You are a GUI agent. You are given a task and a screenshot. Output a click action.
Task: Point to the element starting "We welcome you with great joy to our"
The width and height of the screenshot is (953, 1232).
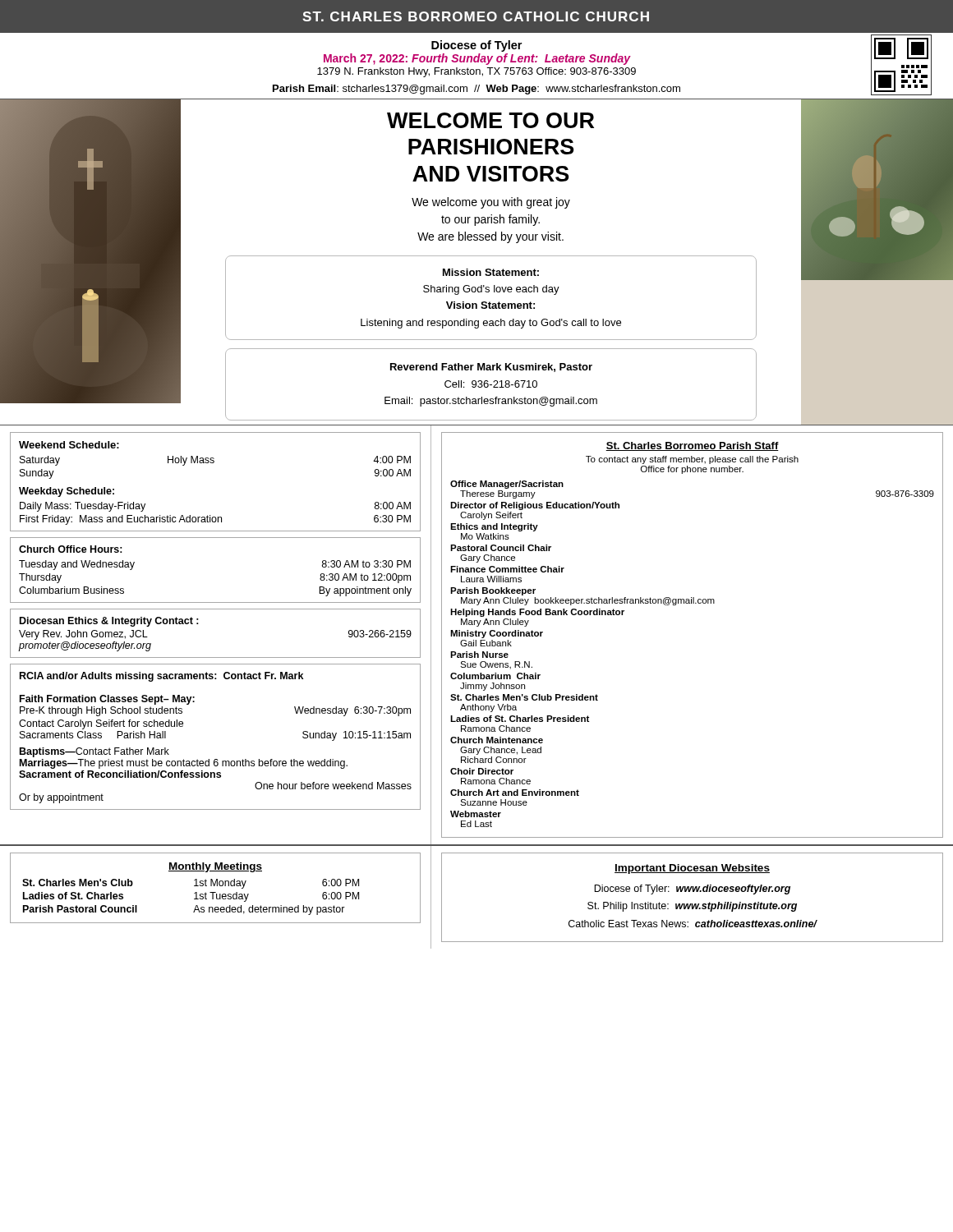tap(491, 219)
